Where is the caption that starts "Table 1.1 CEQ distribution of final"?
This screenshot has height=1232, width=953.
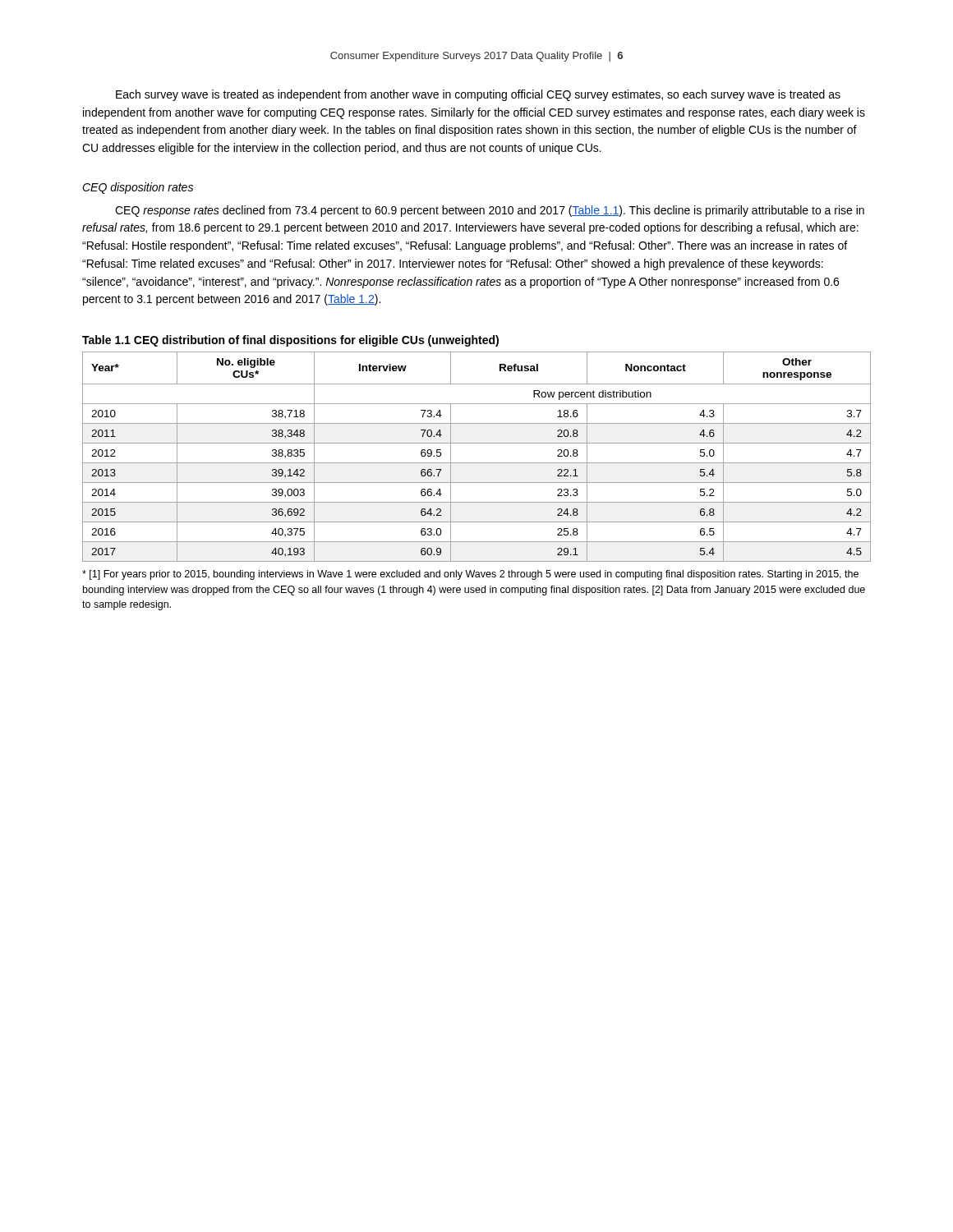pos(291,340)
